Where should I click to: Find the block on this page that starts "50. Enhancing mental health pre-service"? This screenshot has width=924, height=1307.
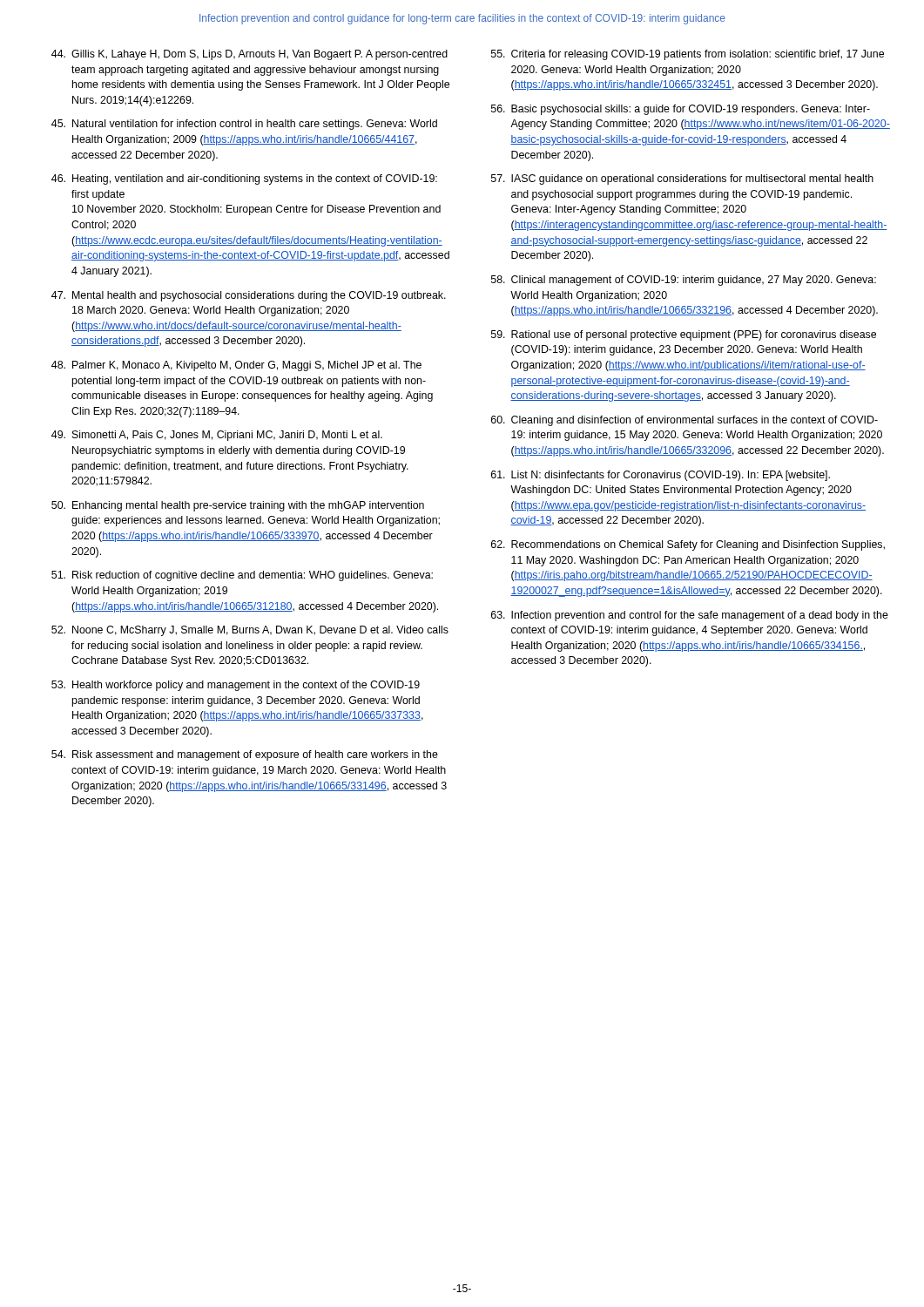[x=246, y=529]
